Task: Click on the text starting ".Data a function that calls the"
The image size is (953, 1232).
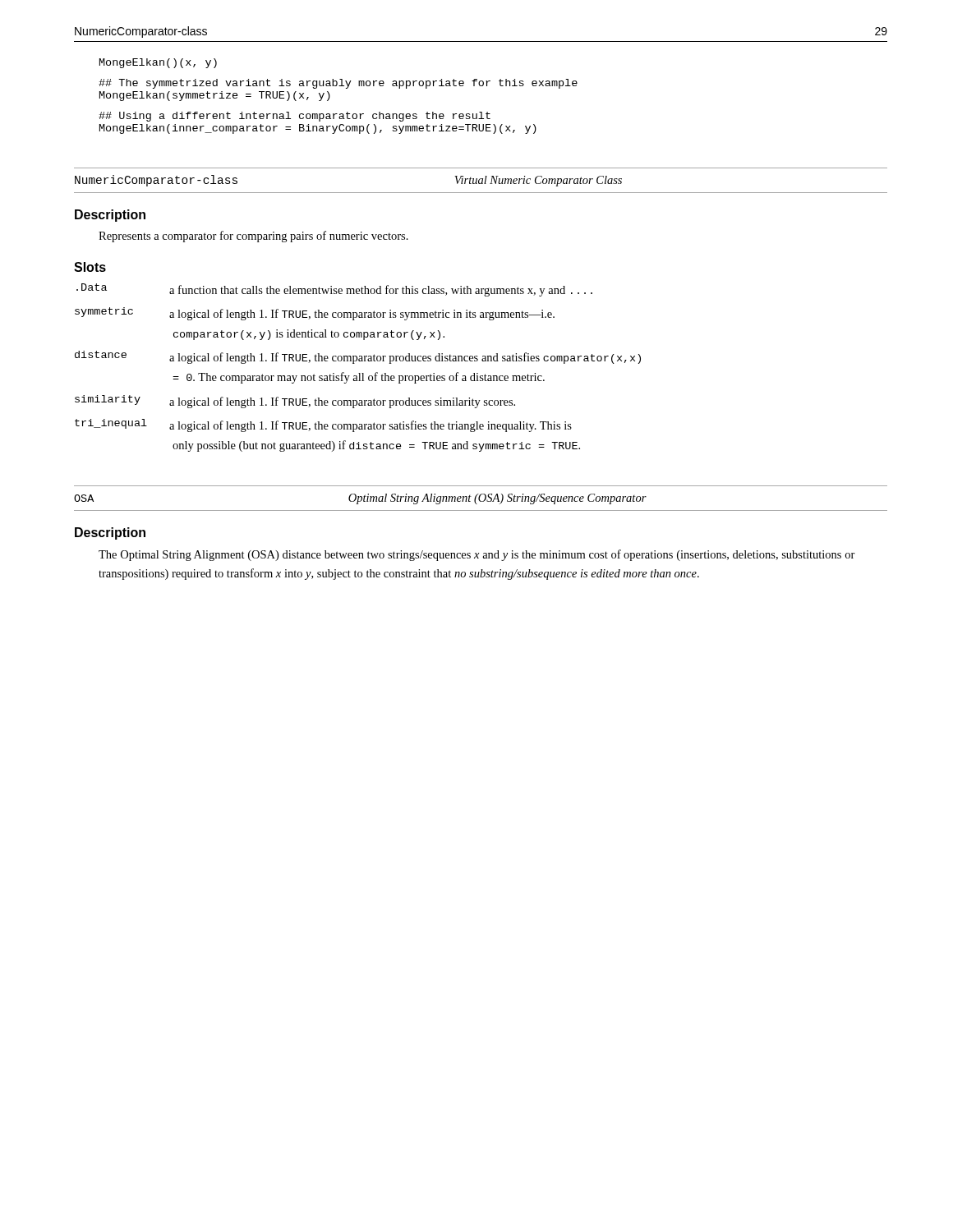Action: [x=334, y=290]
